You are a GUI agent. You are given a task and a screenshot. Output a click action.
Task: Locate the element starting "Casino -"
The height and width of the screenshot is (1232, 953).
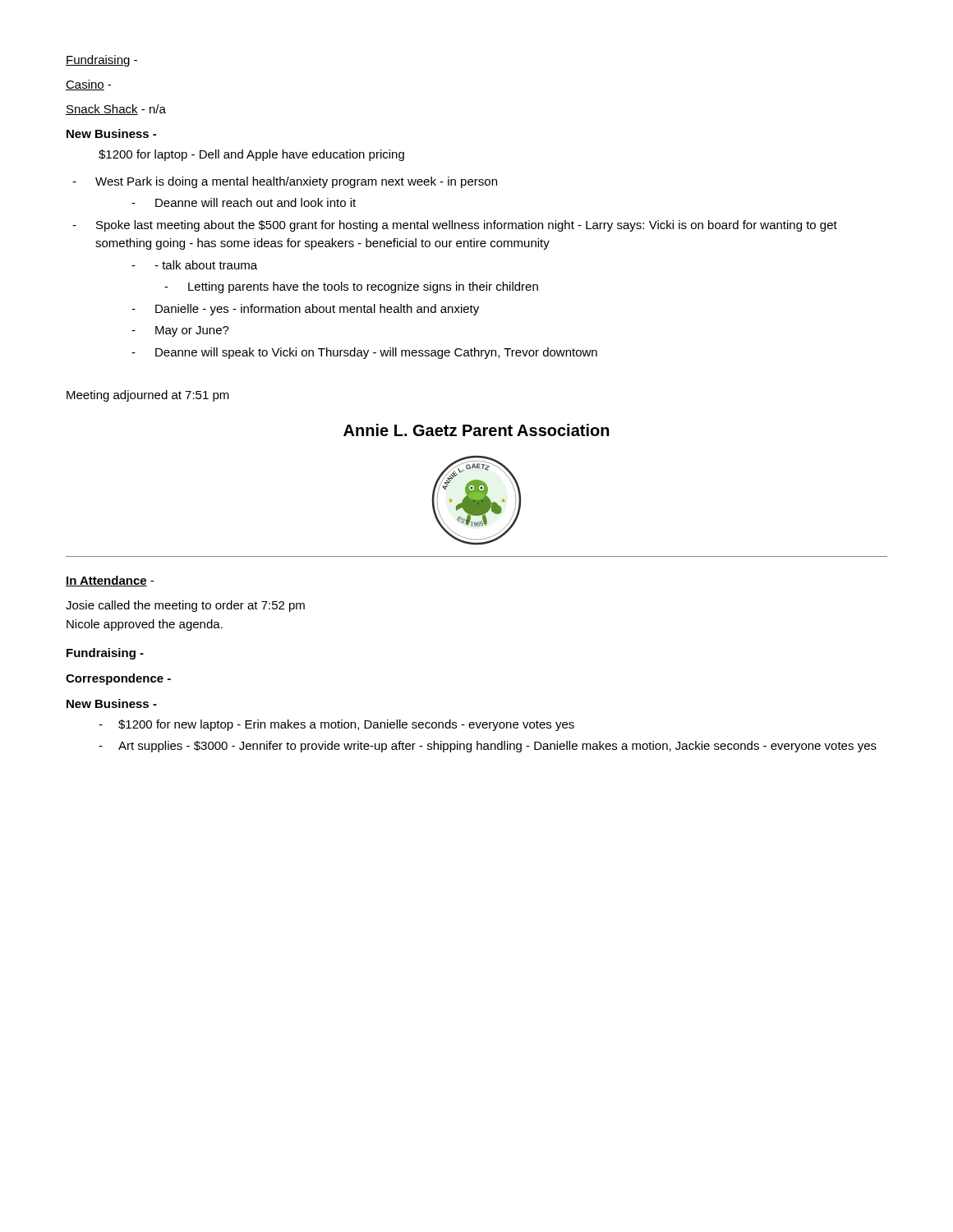pyautogui.click(x=89, y=84)
